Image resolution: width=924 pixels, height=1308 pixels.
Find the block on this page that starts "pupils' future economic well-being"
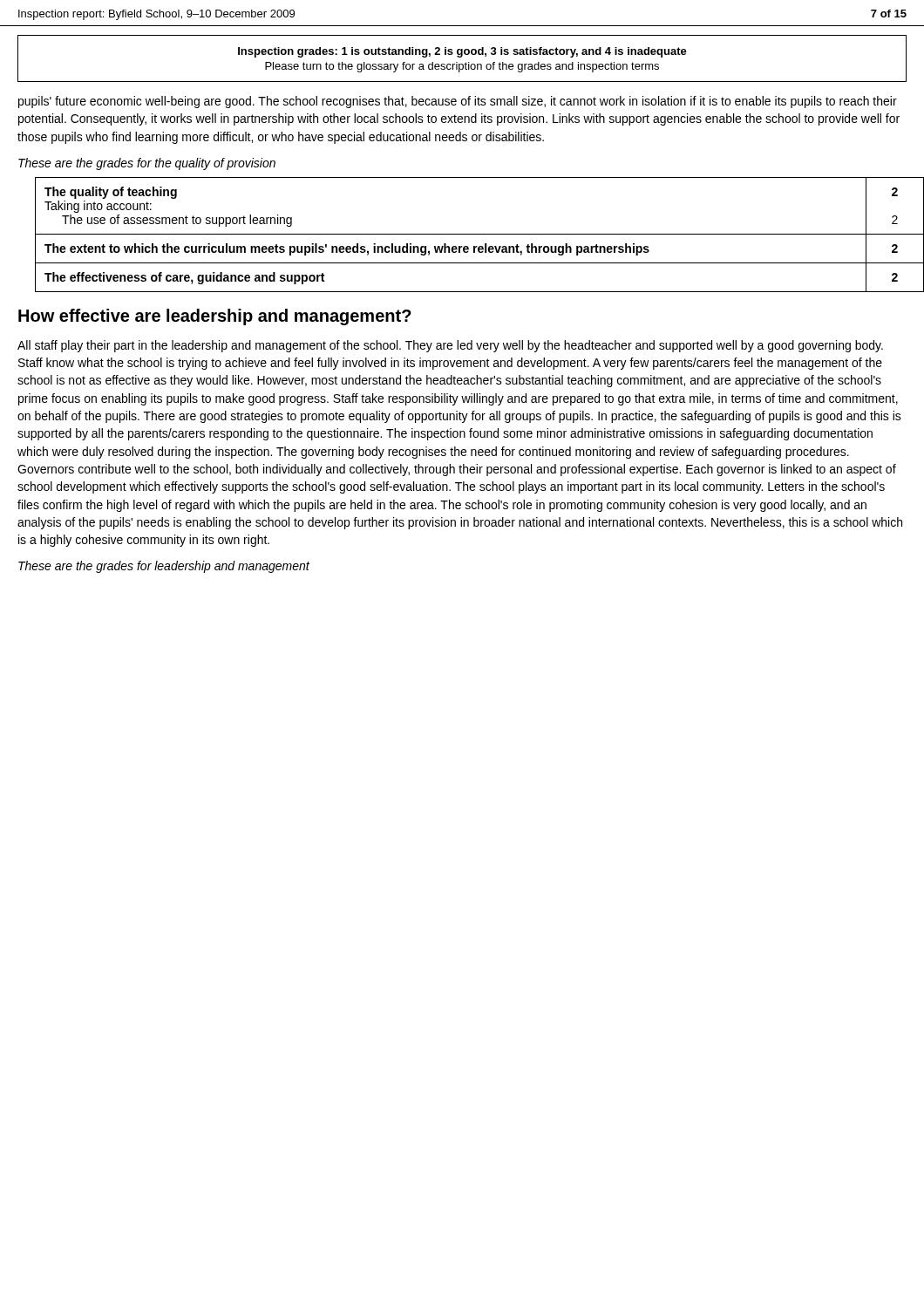[x=459, y=119]
